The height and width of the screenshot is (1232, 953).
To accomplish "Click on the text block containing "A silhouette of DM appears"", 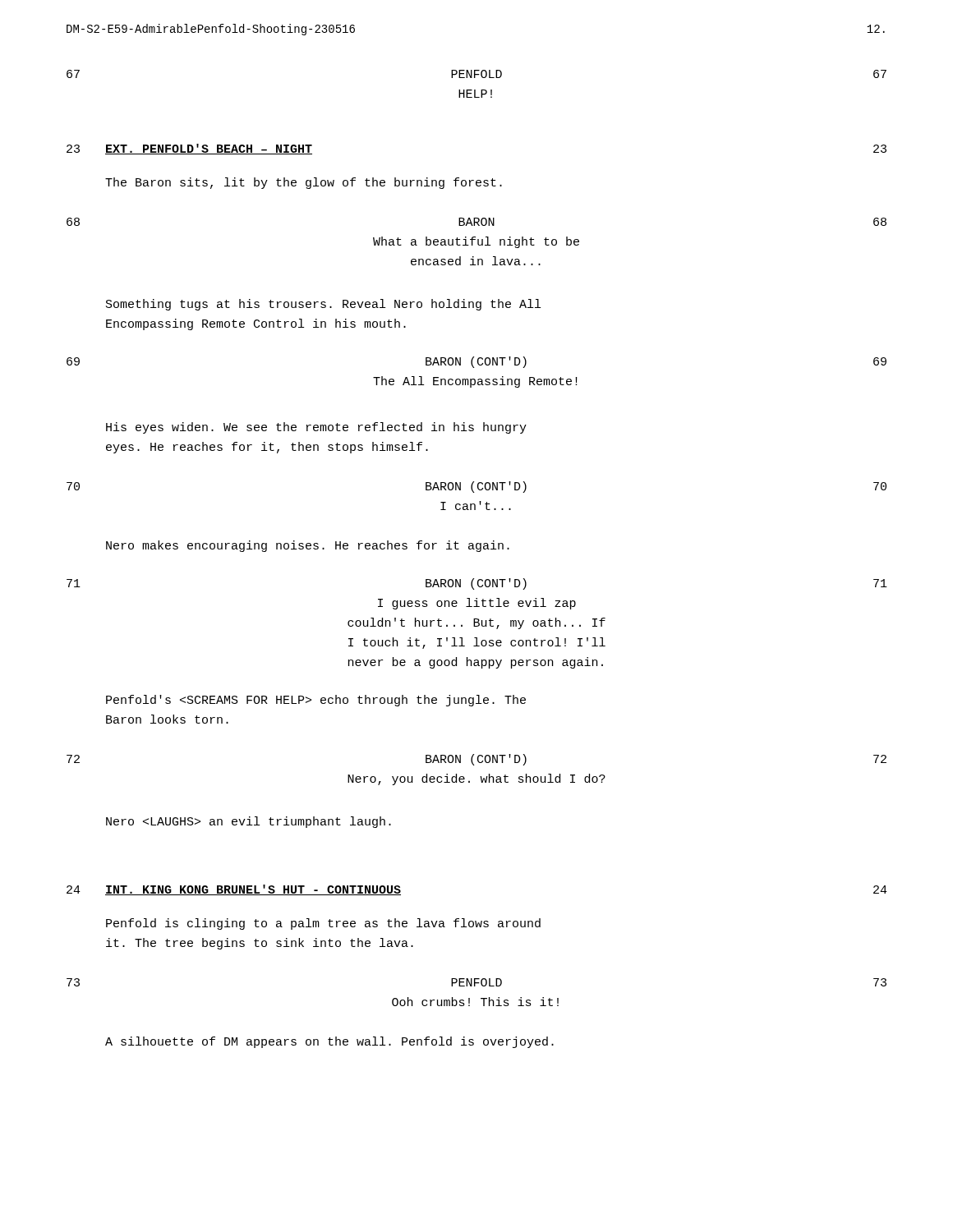I will [331, 1043].
